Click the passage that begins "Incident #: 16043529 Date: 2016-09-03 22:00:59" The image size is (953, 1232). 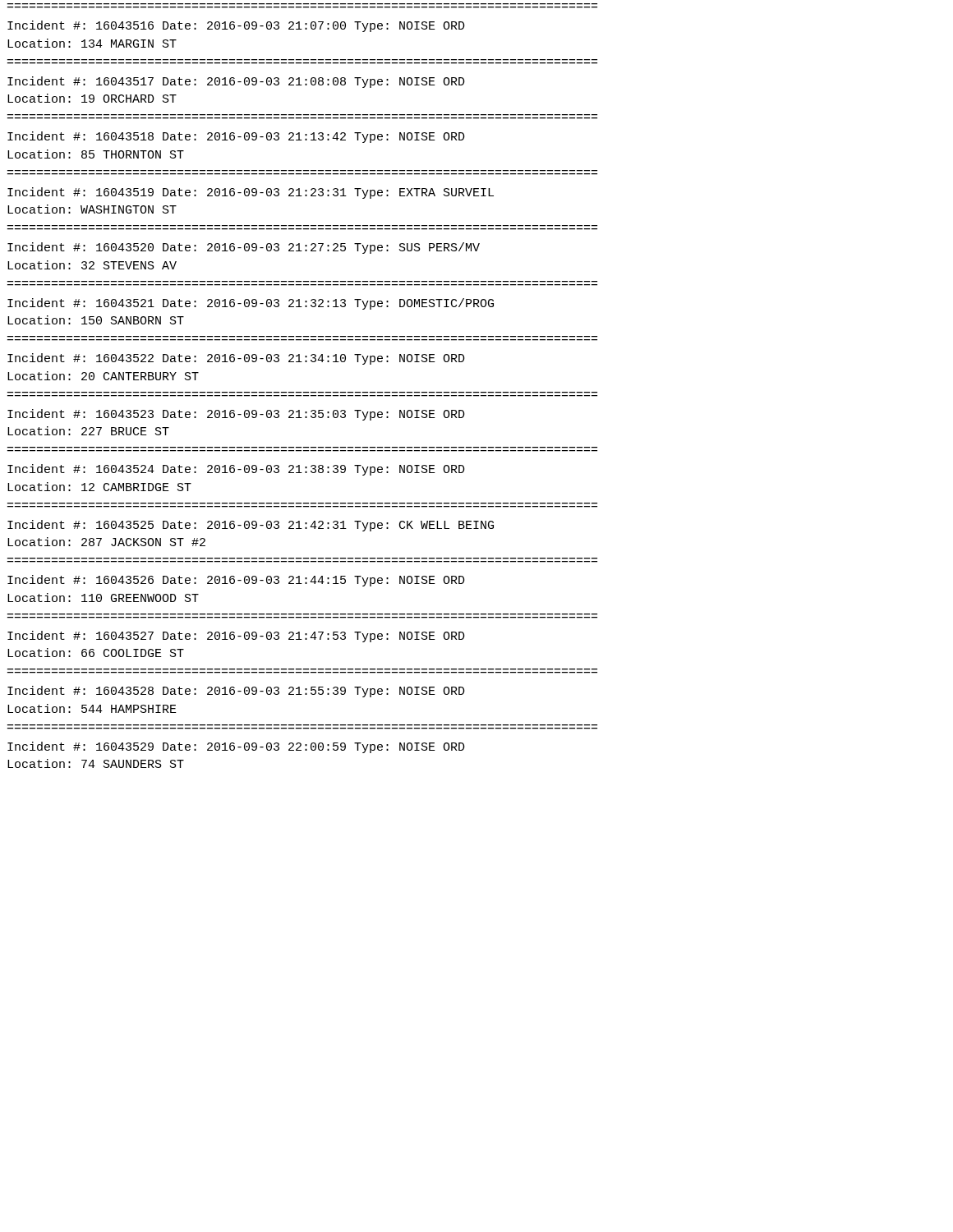pos(236,747)
